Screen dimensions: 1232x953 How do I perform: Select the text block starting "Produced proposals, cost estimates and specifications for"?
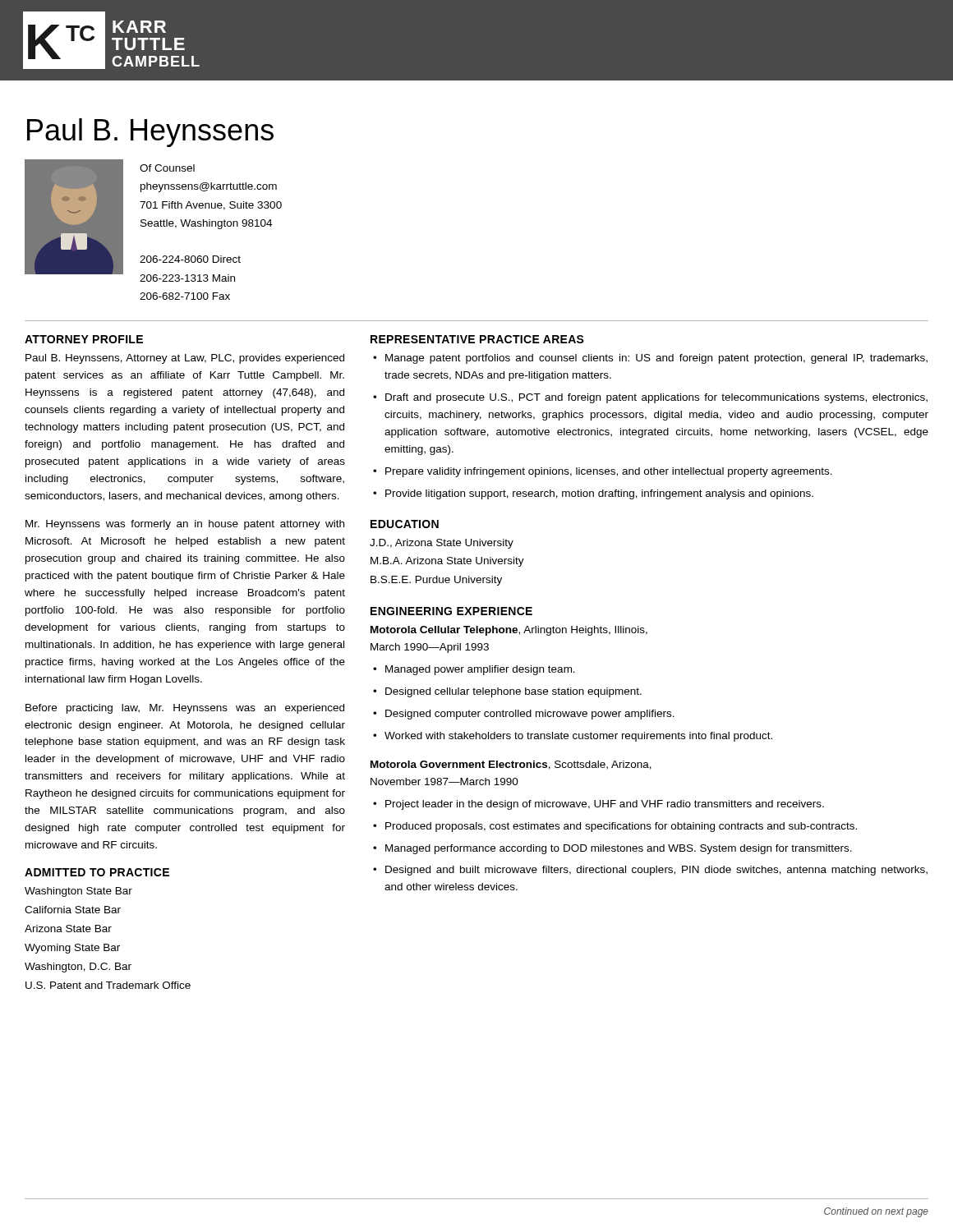tap(621, 826)
